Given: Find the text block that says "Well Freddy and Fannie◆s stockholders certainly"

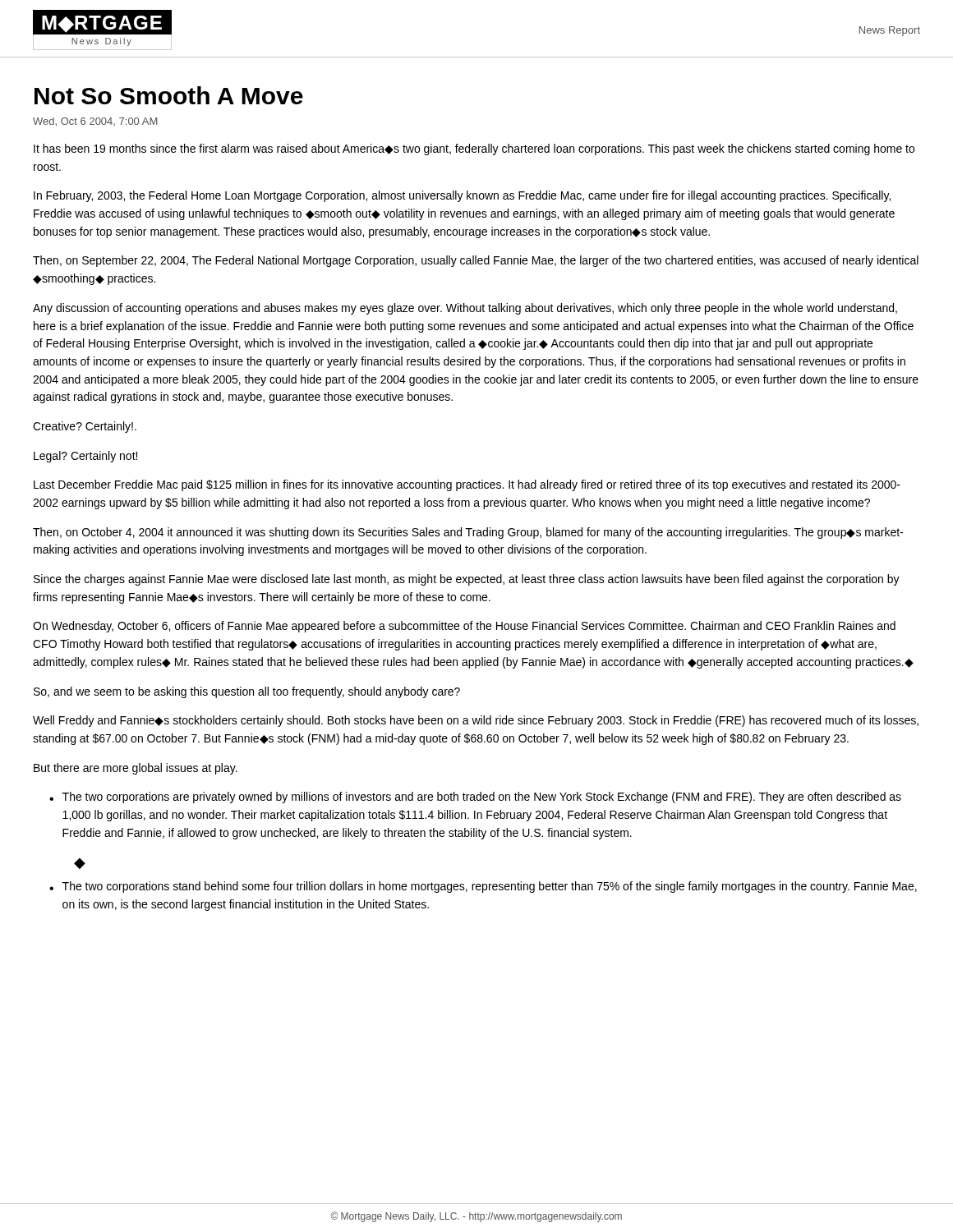Looking at the screenshot, I should pos(476,729).
